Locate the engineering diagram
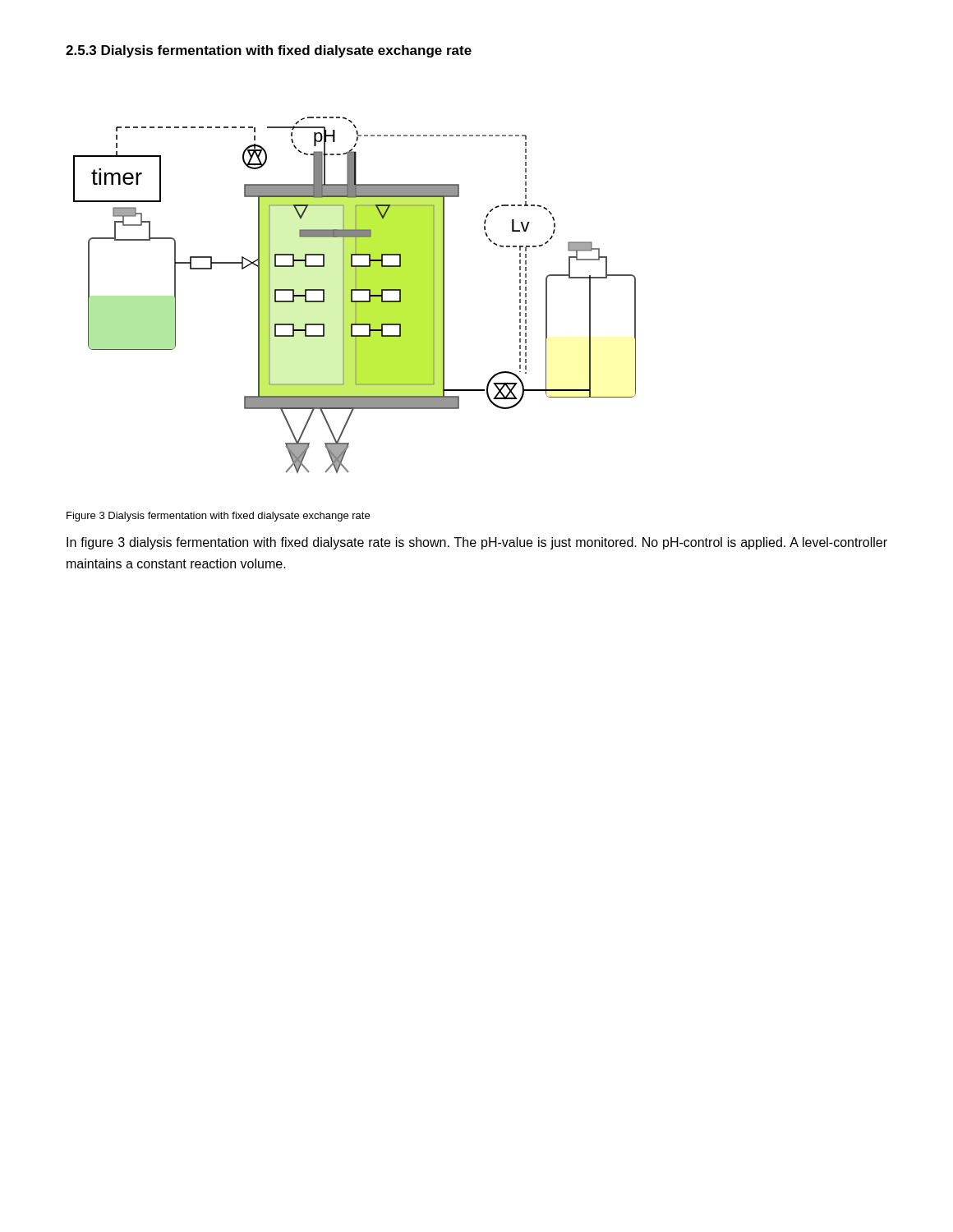 [353, 283]
